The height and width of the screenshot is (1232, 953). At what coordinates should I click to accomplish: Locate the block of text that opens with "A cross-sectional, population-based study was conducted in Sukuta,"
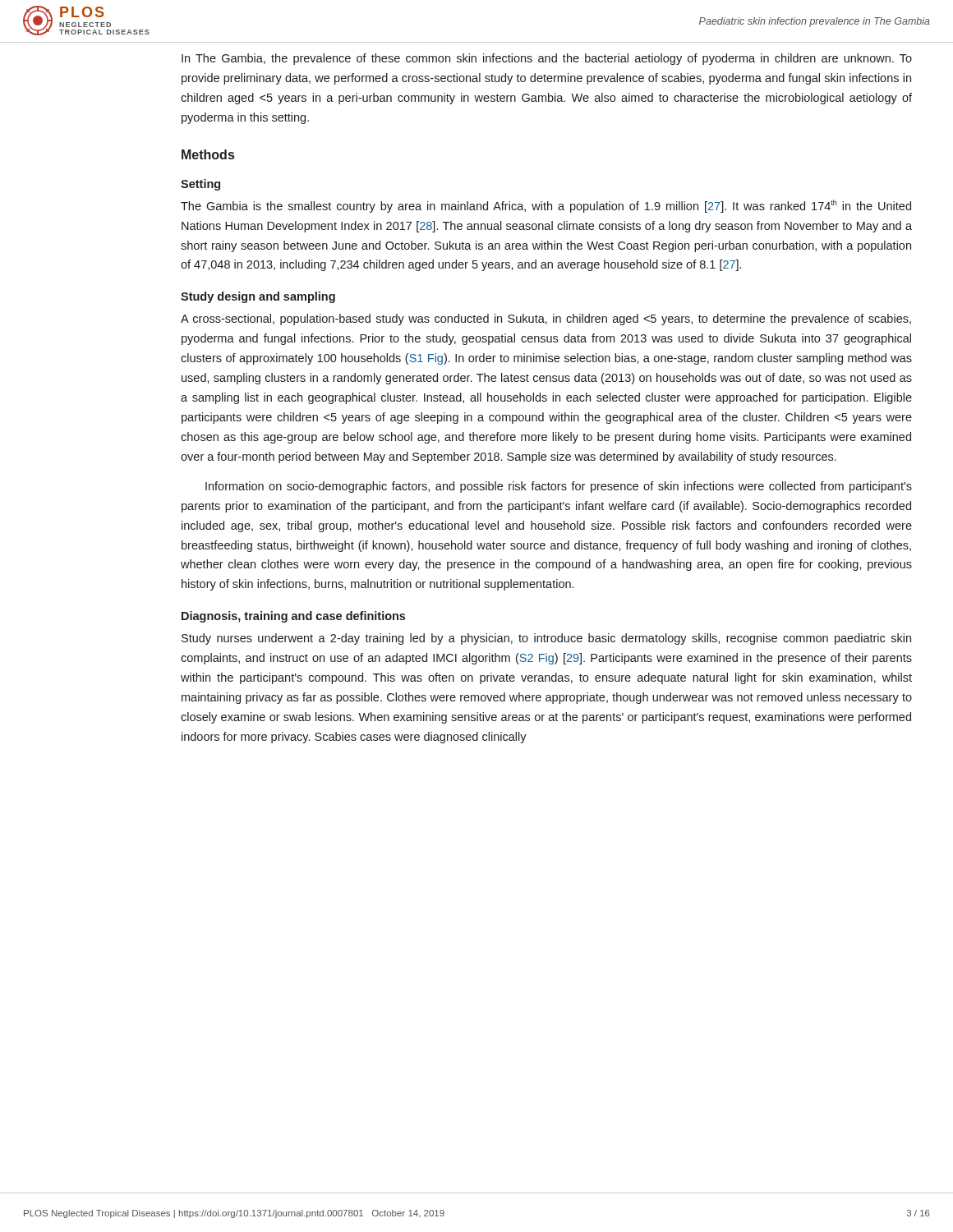click(x=546, y=388)
